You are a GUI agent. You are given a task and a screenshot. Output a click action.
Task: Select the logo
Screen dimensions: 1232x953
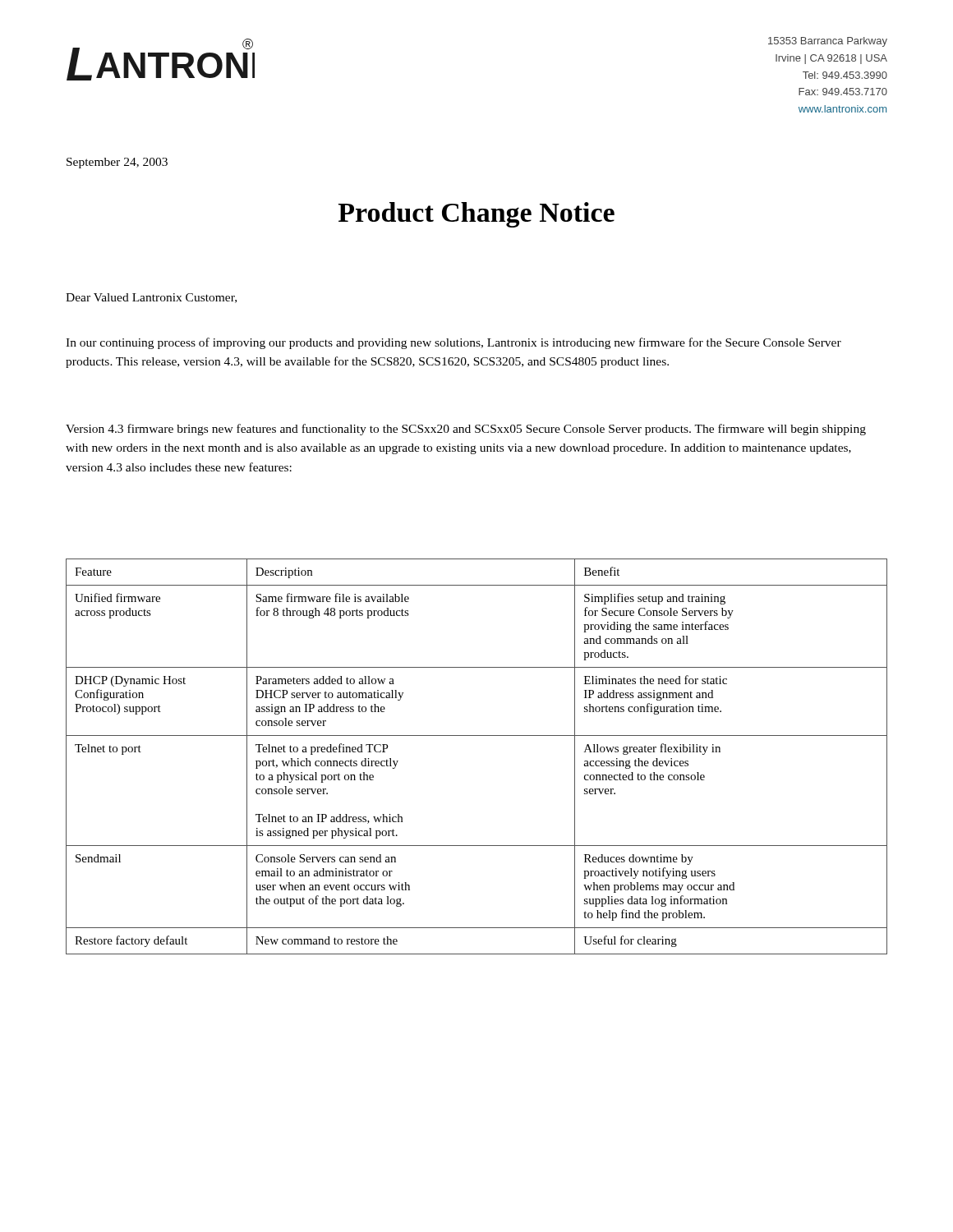coord(160,62)
